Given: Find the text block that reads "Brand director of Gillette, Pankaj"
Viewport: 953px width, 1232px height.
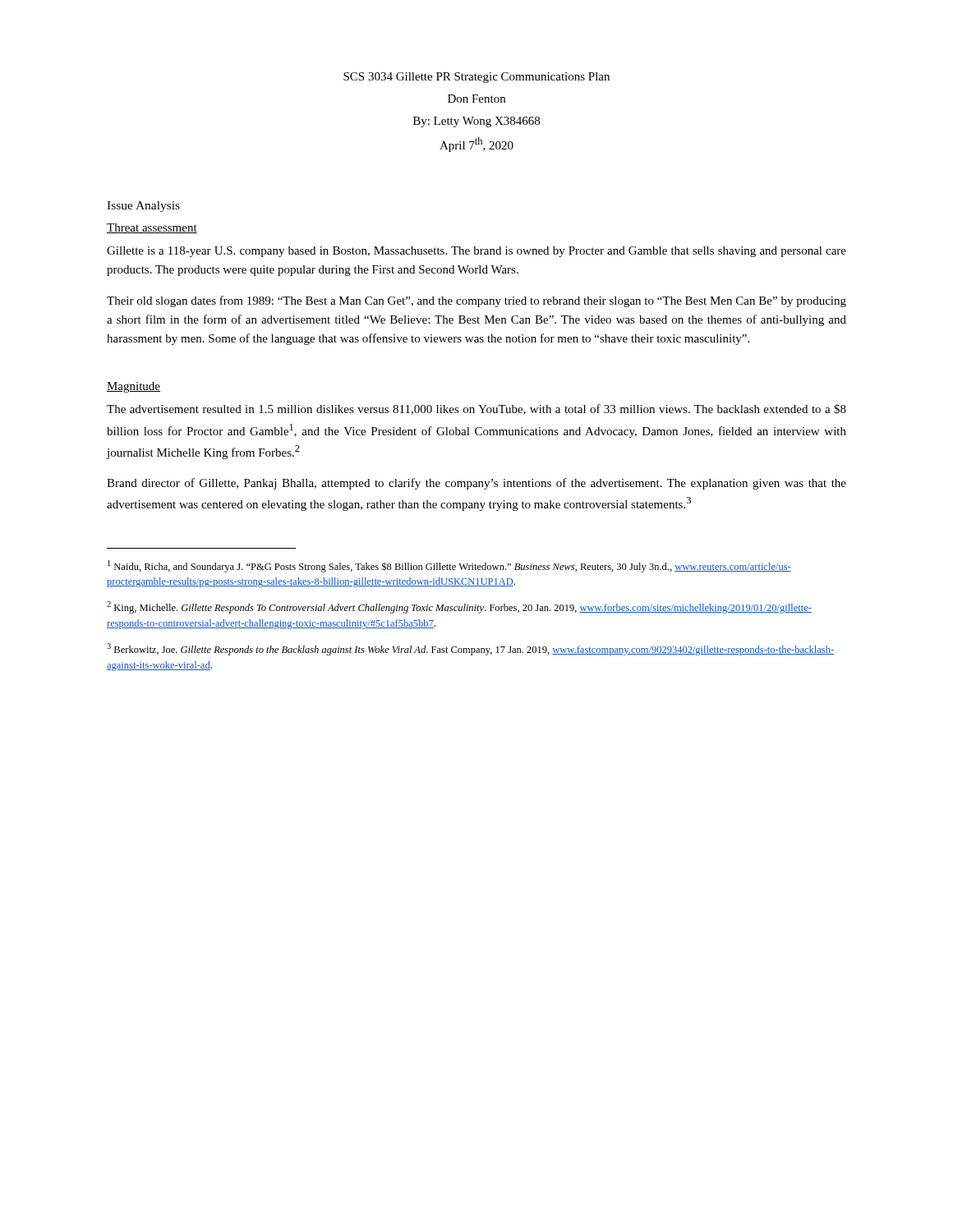Looking at the screenshot, I should 476,494.
